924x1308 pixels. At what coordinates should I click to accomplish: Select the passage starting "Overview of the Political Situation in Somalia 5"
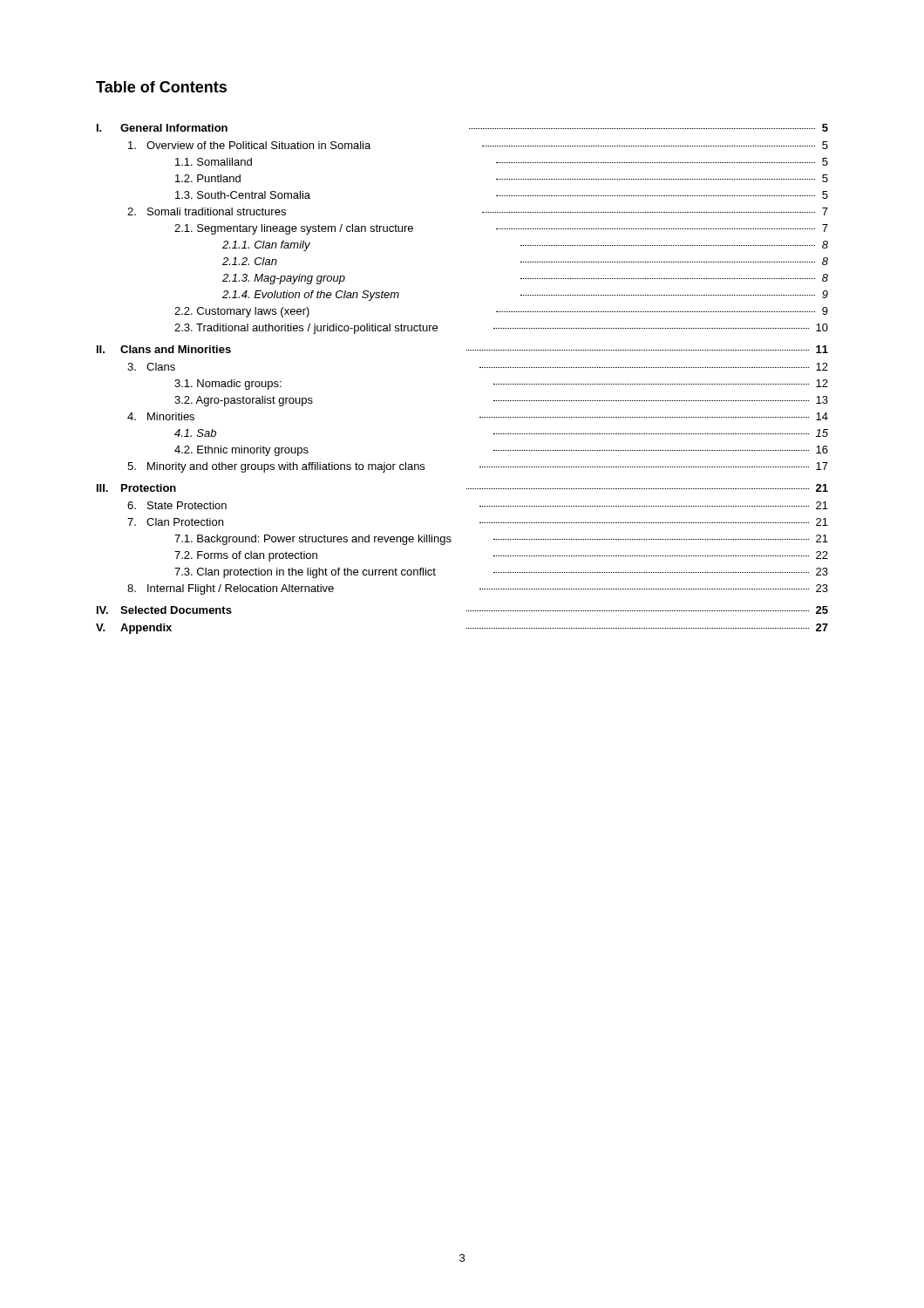click(478, 145)
